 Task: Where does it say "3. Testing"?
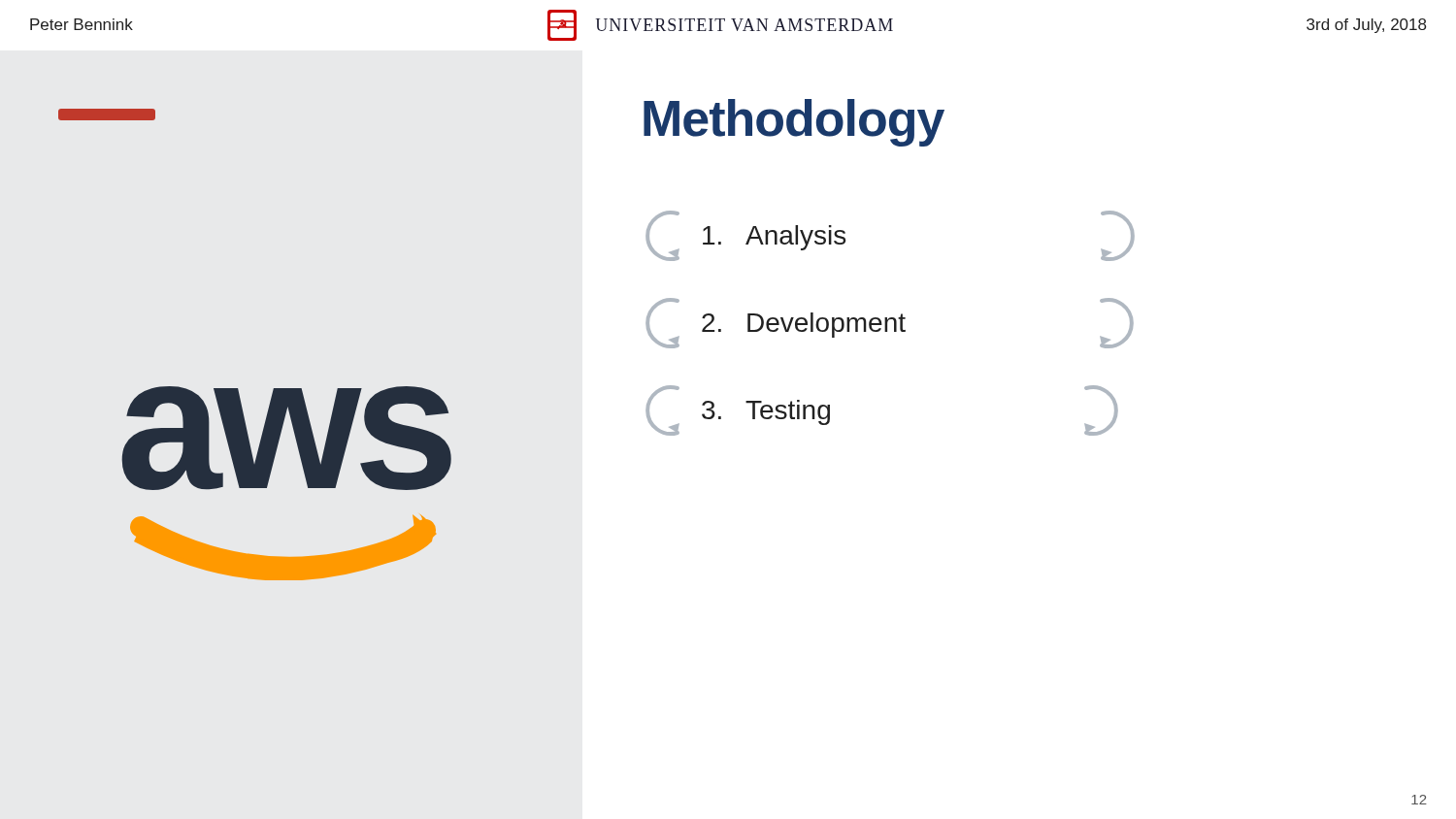coord(649,410)
